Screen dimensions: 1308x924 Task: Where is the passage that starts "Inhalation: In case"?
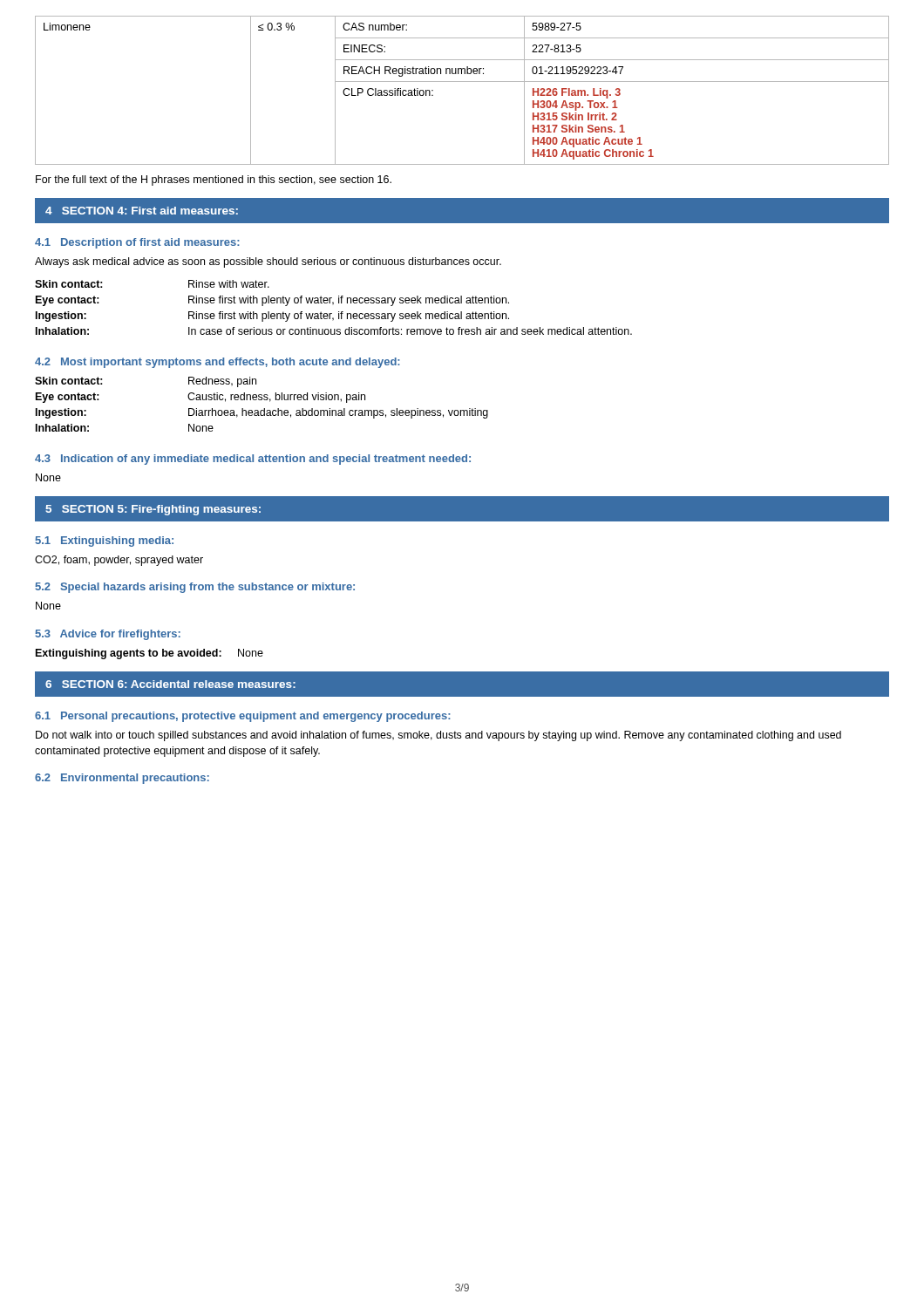(x=462, y=331)
